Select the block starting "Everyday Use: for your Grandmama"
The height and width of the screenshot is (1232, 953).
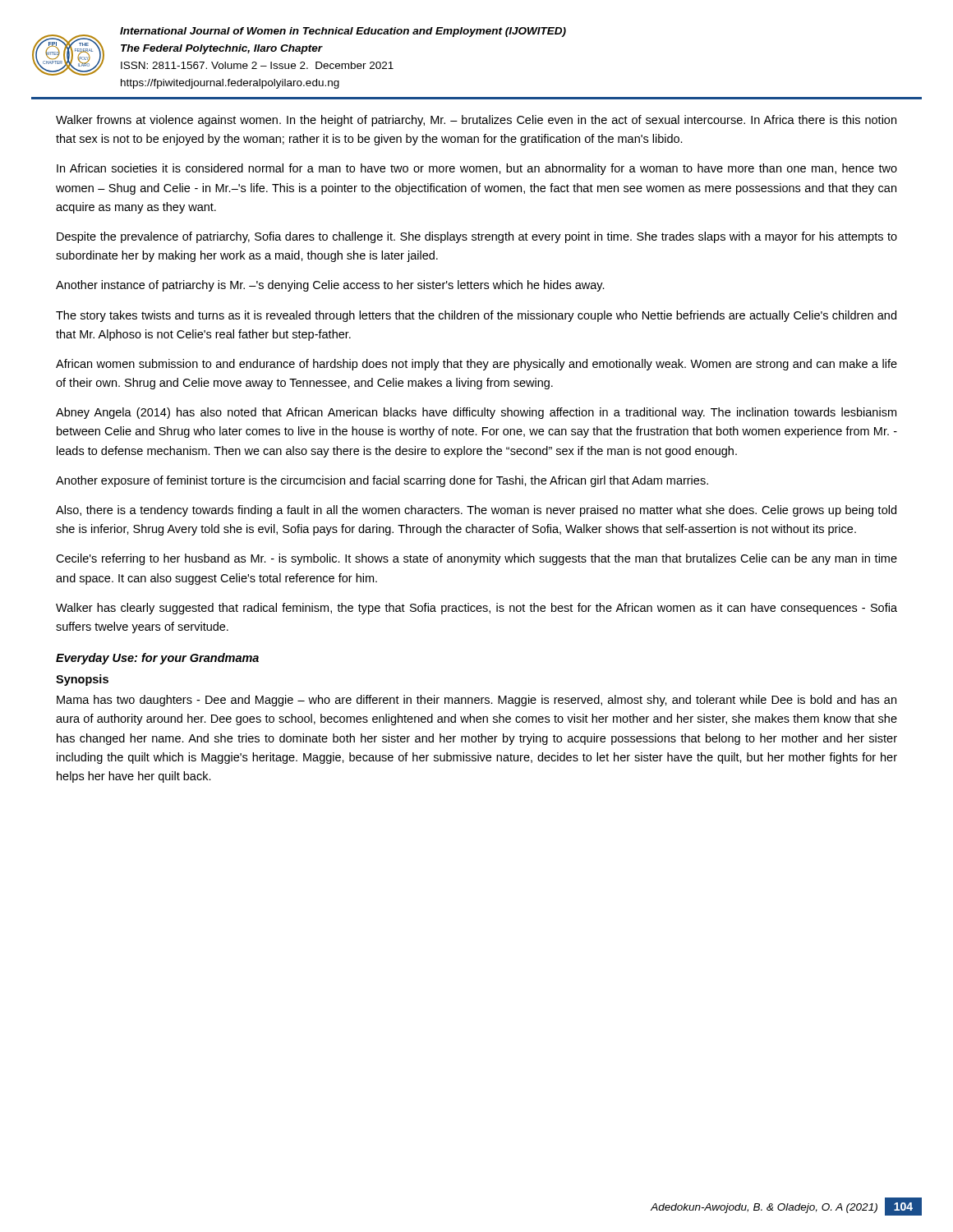point(157,658)
